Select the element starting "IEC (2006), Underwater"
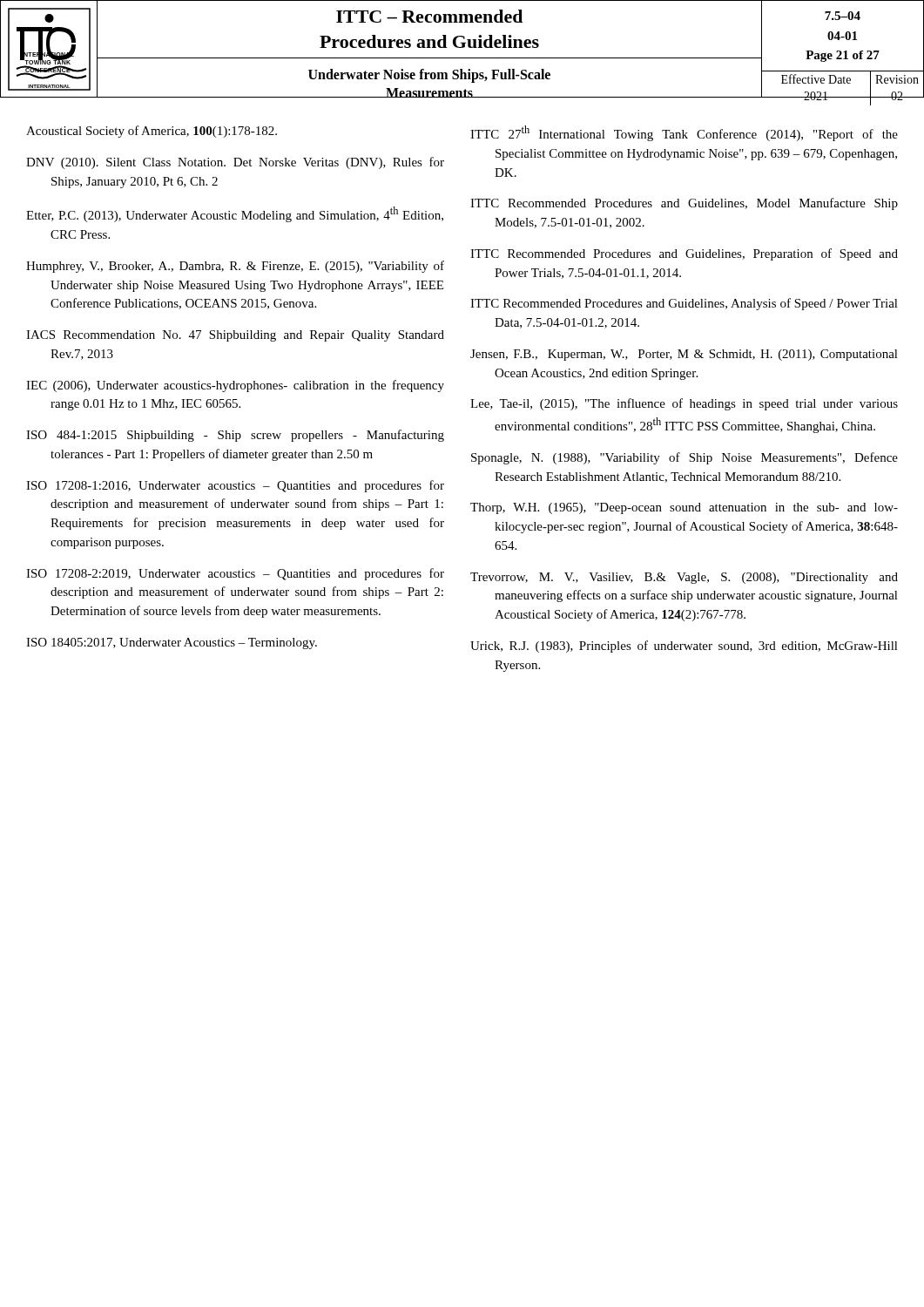This screenshot has width=924, height=1307. (x=235, y=394)
